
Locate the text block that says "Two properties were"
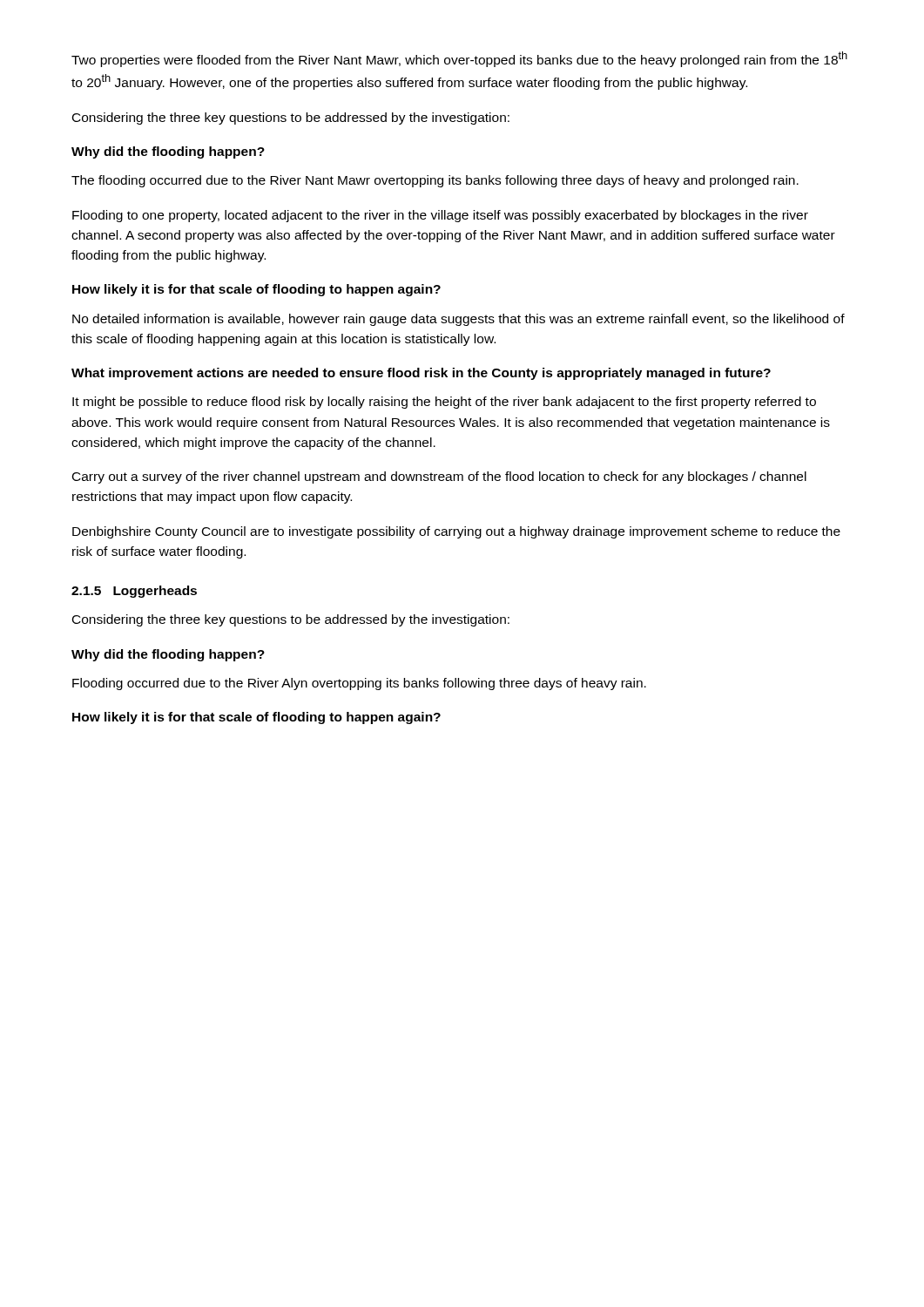click(460, 69)
